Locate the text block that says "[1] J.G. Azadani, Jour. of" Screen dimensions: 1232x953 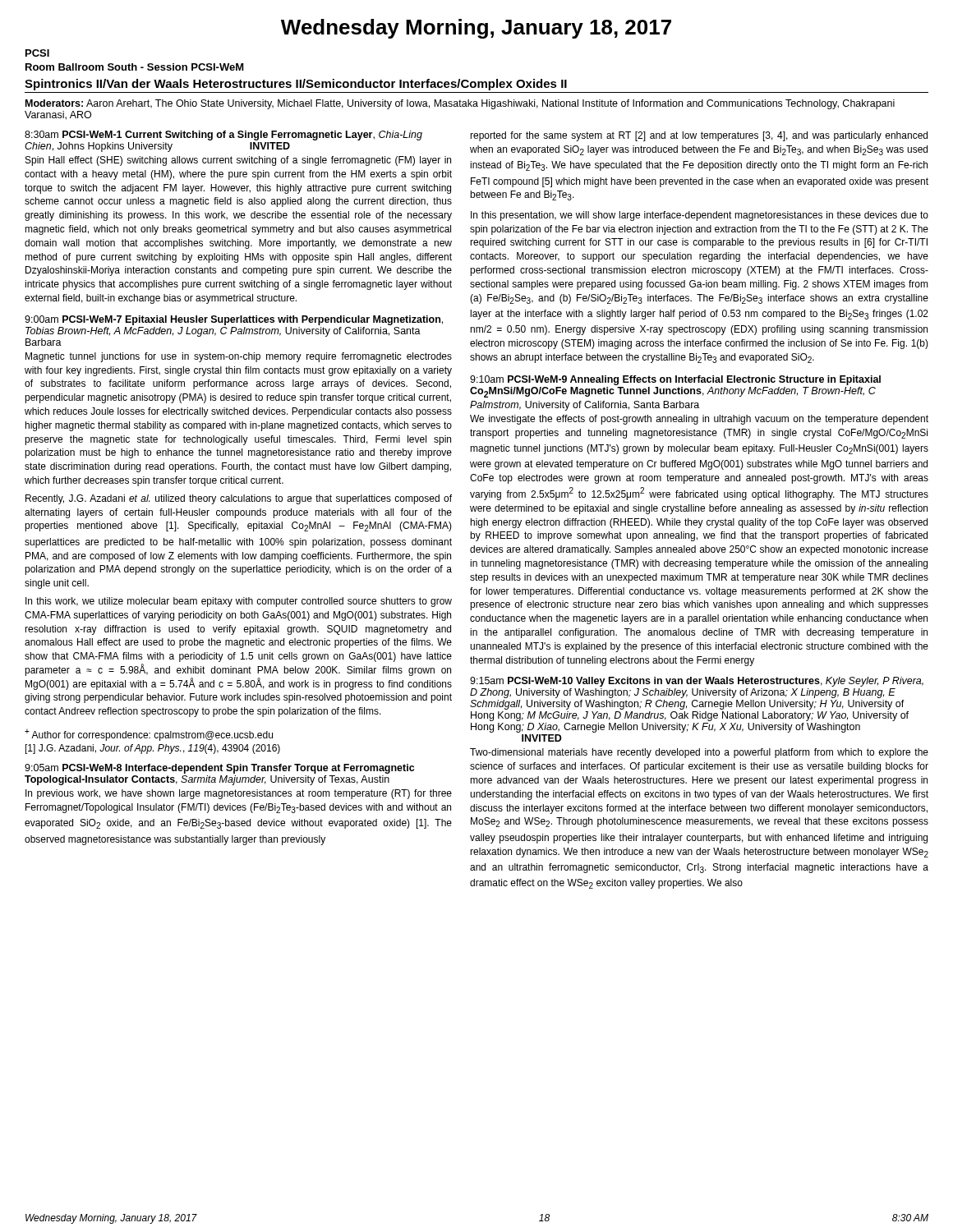[x=153, y=748]
